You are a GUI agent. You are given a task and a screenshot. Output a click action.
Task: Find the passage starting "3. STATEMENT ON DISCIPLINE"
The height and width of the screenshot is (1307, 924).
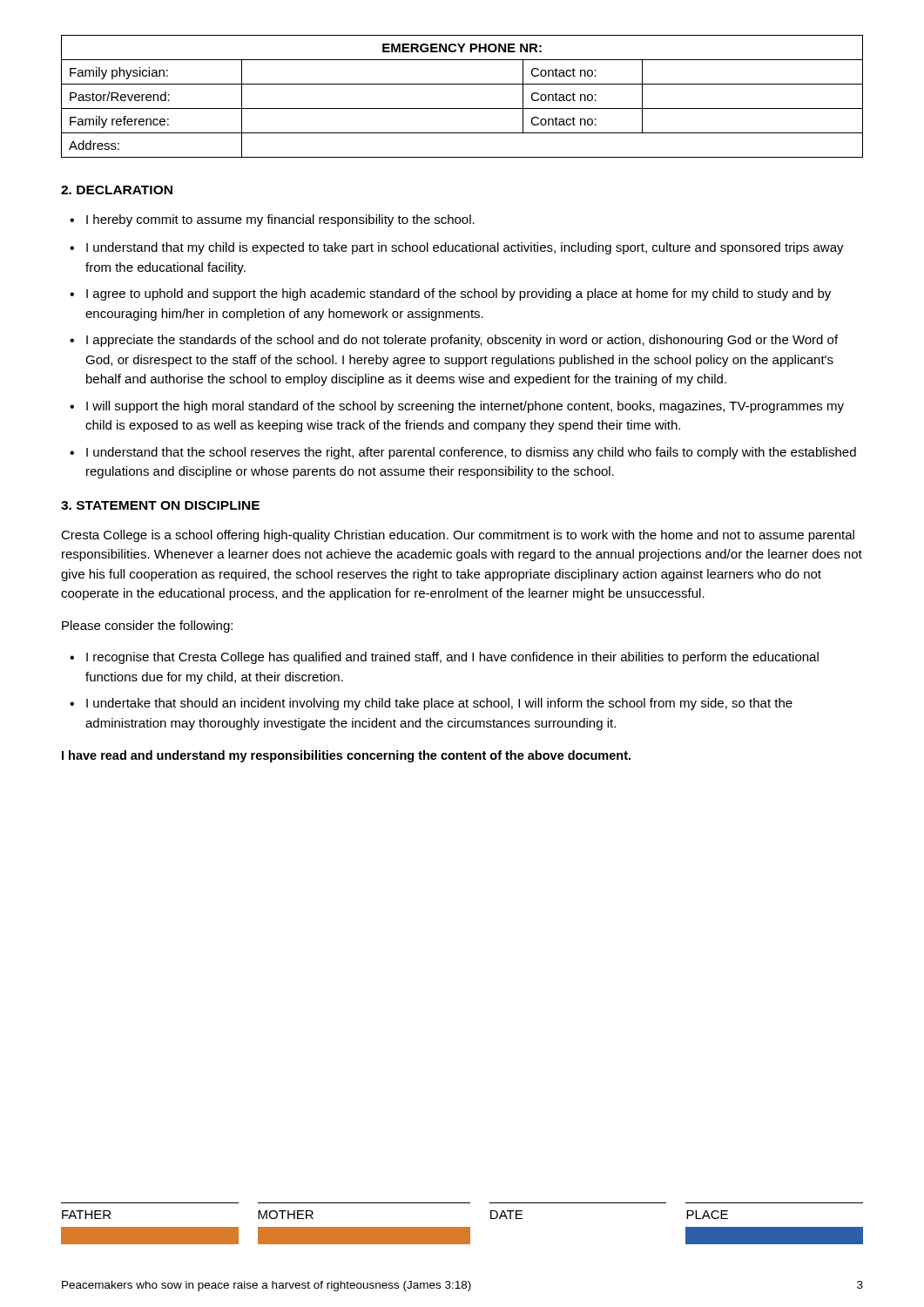tap(160, 505)
